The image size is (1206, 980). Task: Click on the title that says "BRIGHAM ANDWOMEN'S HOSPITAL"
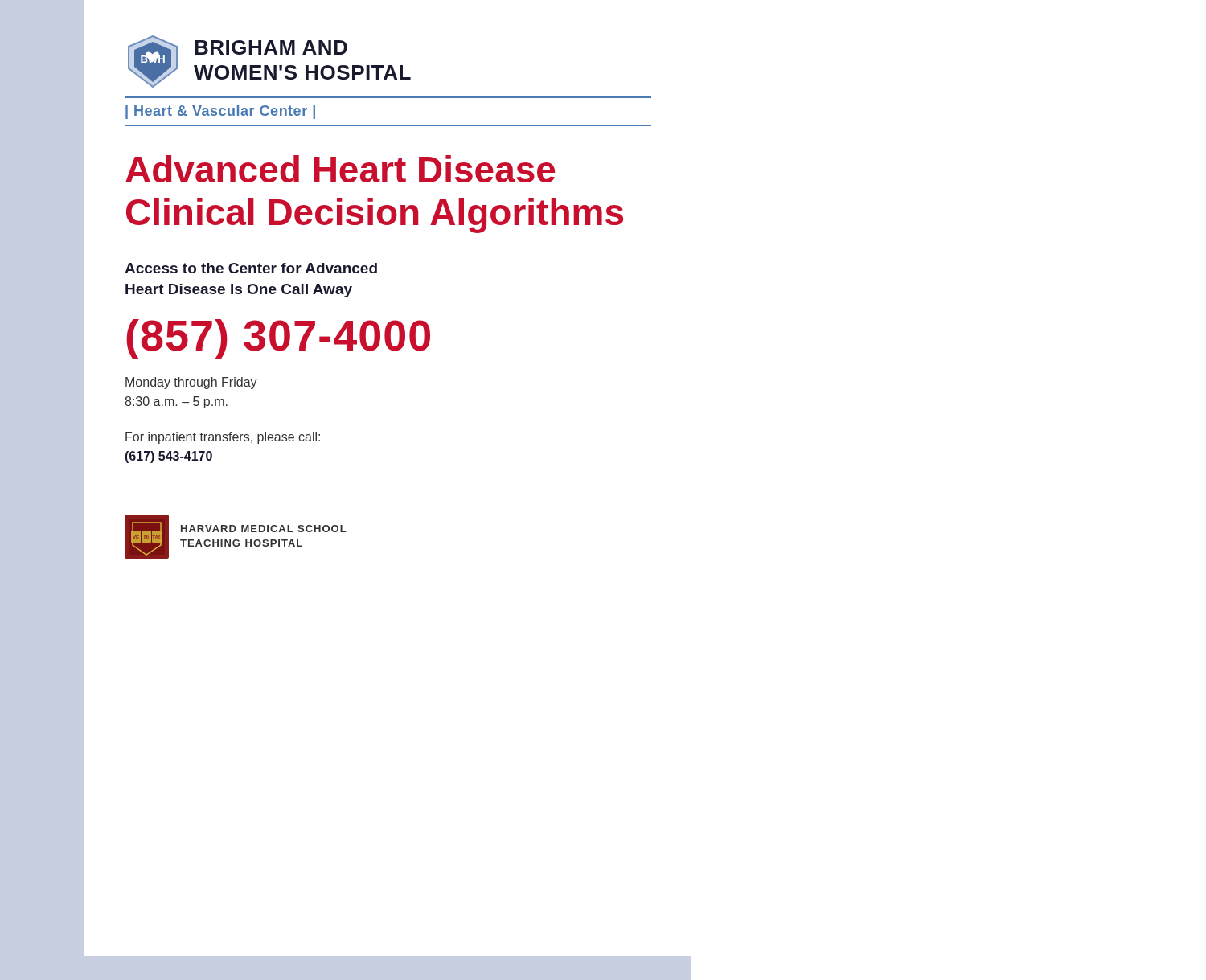(303, 60)
